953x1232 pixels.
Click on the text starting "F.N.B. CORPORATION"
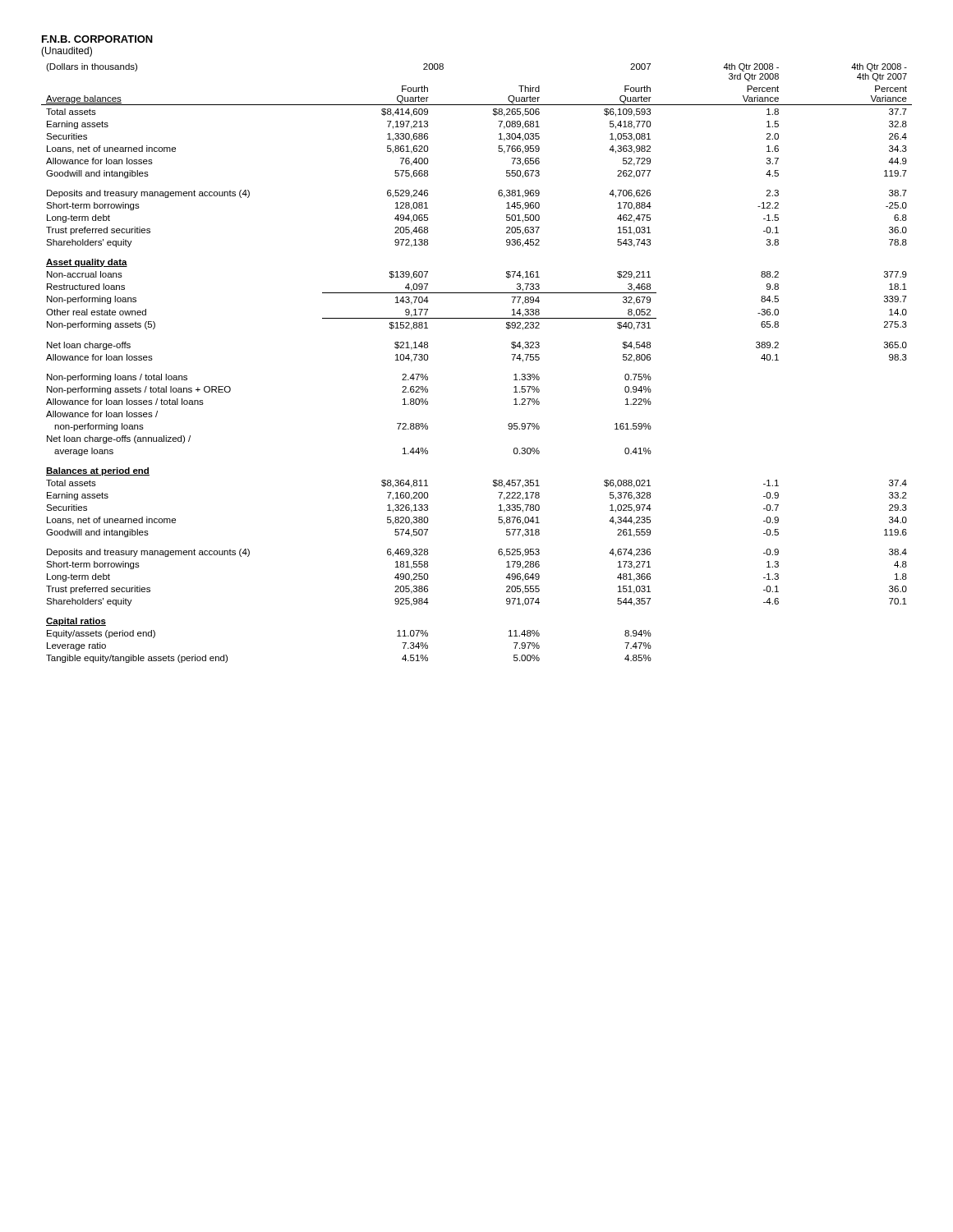pos(97,39)
